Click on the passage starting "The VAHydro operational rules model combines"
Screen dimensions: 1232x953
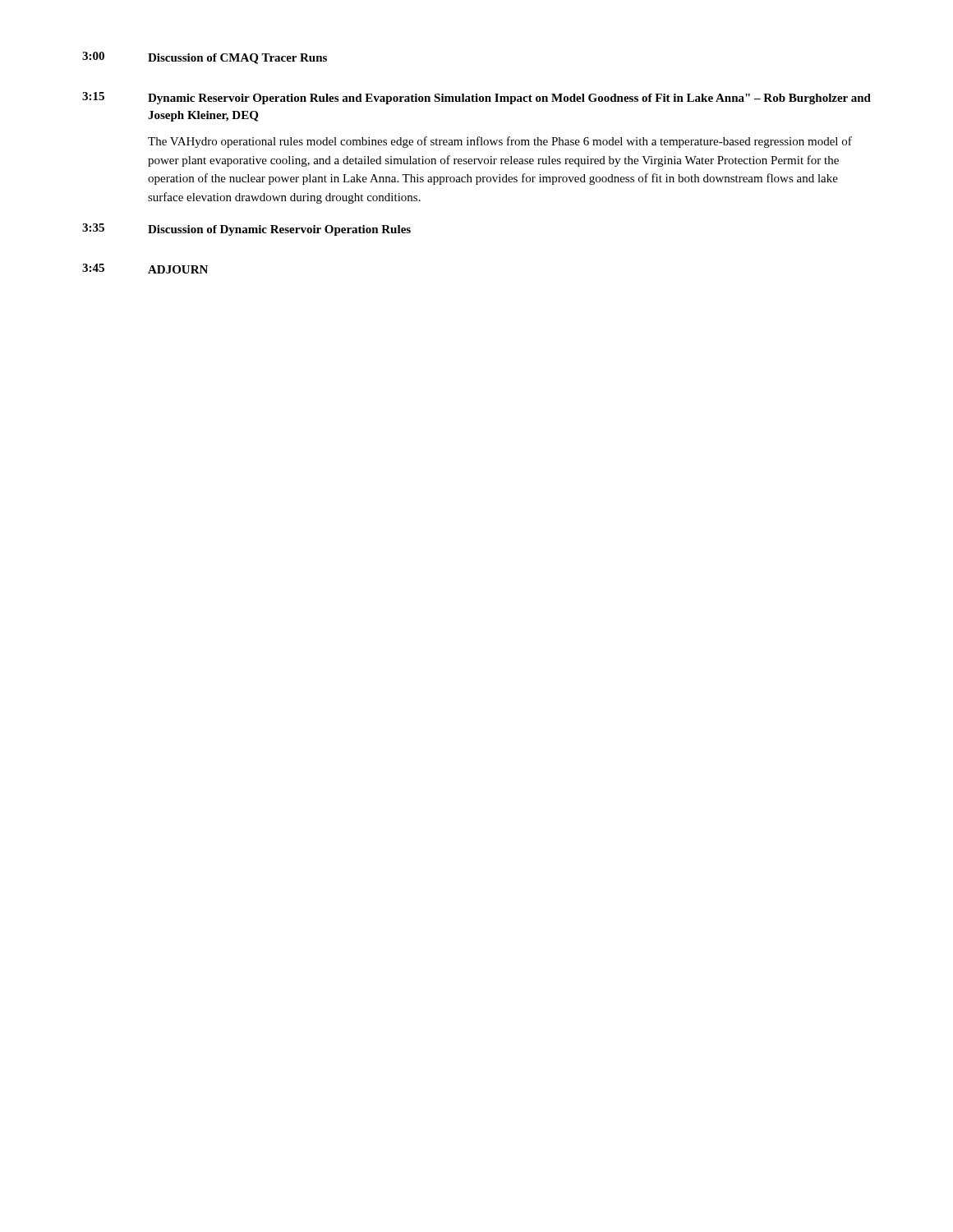[x=500, y=169]
